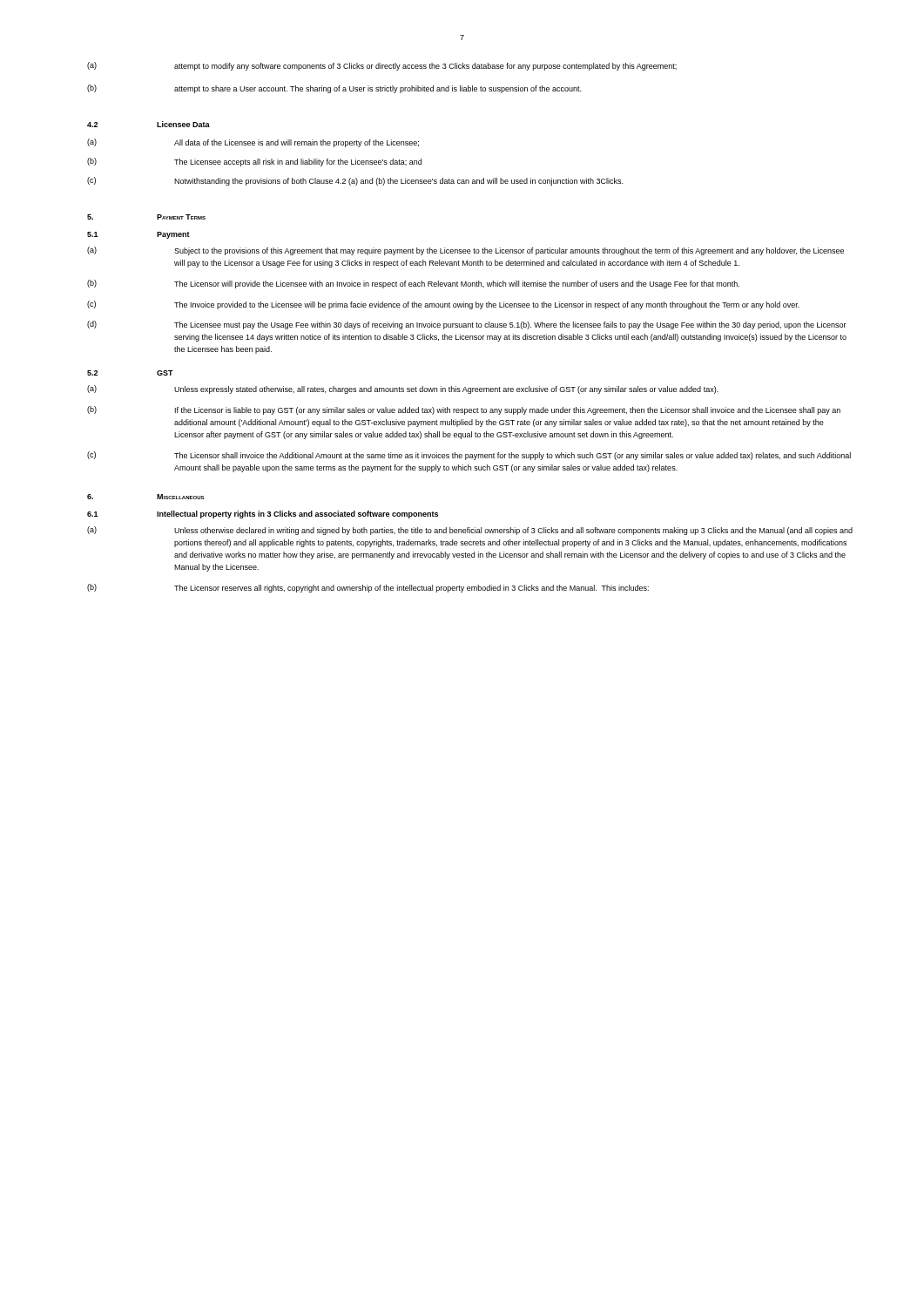The height and width of the screenshot is (1307, 924).
Task: Where does it say "5.2 GST"?
Action: [90, 372]
